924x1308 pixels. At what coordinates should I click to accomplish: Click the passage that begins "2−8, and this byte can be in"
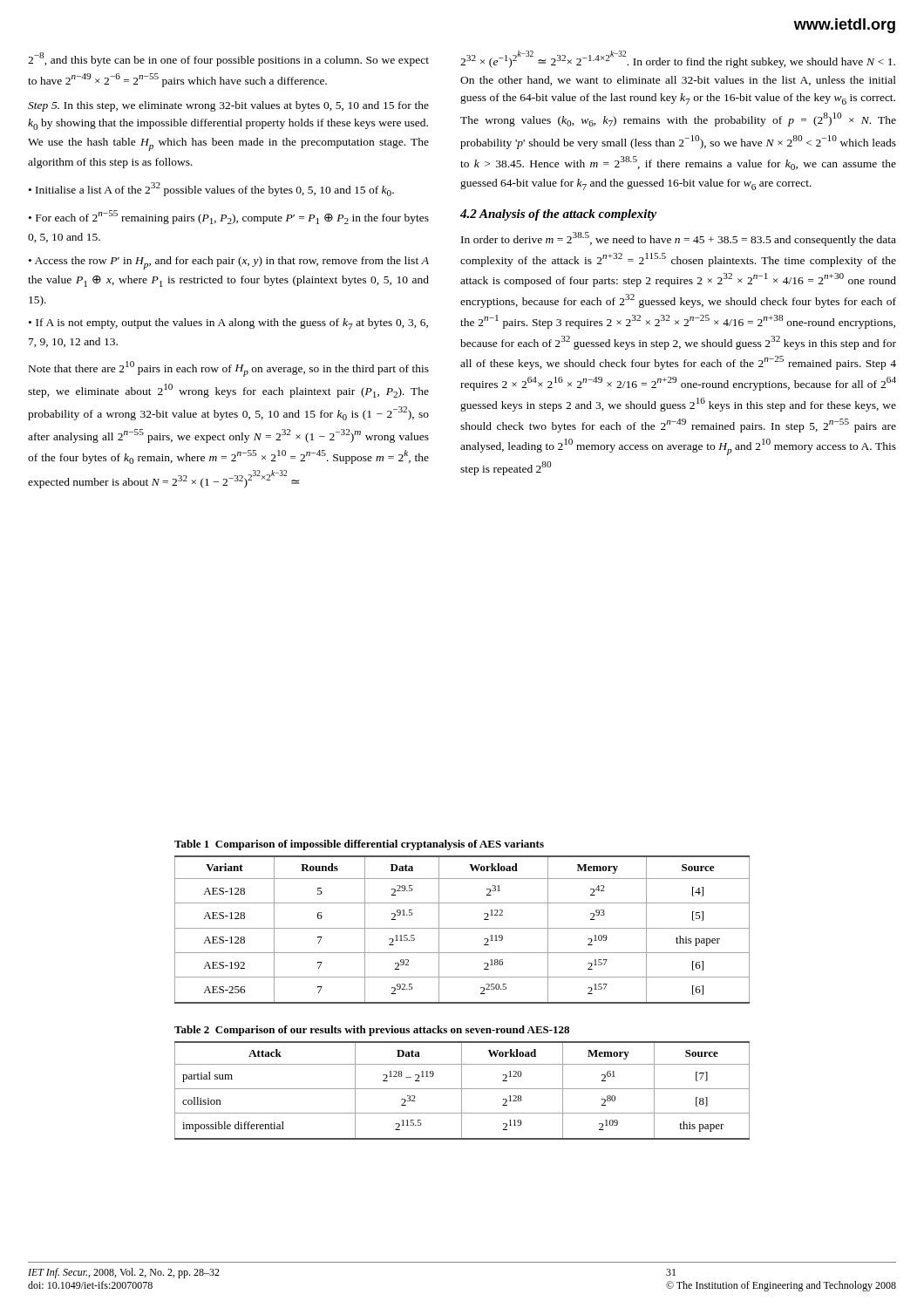tap(228, 68)
